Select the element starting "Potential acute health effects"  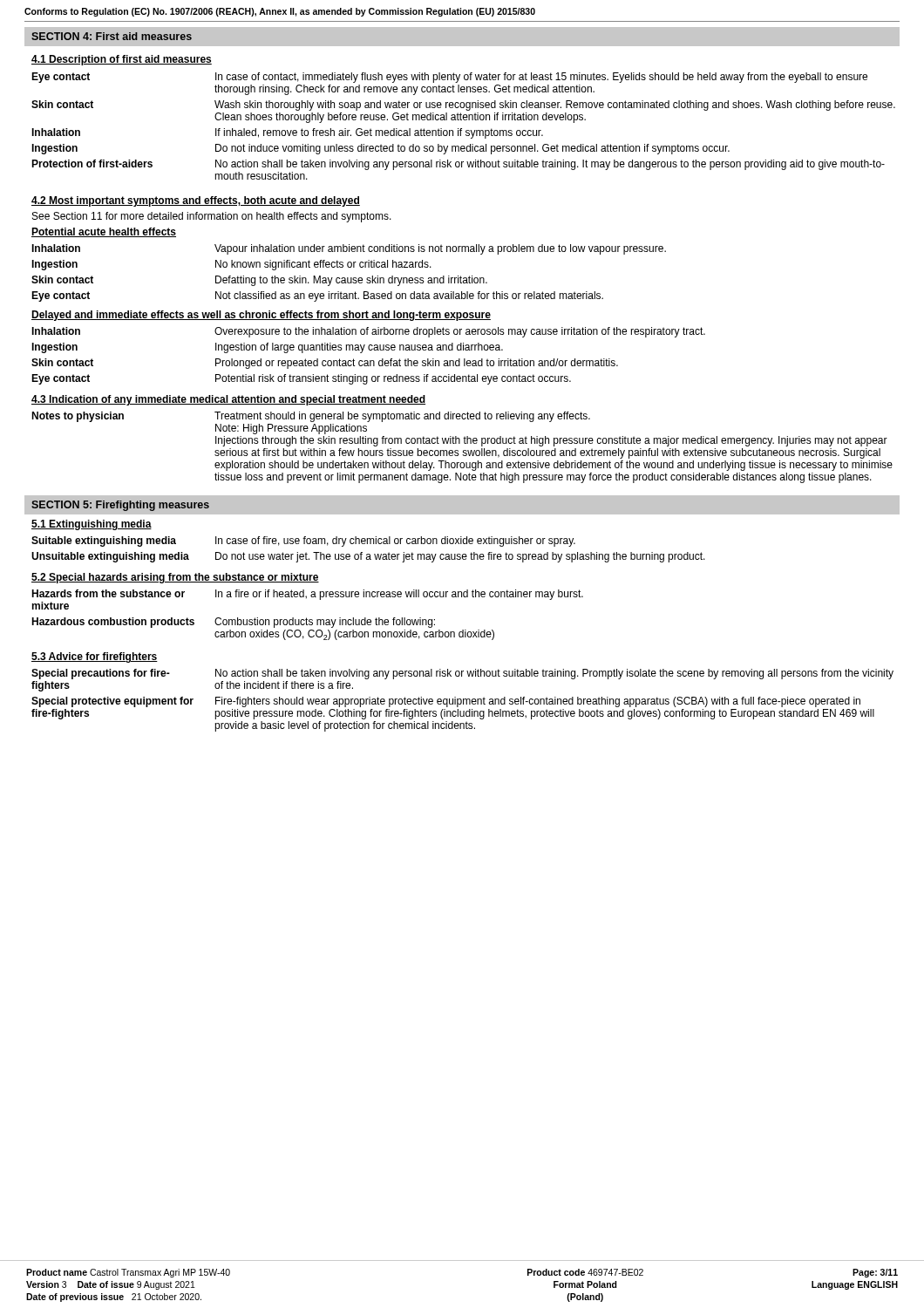pyautogui.click(x=104, y=232)
